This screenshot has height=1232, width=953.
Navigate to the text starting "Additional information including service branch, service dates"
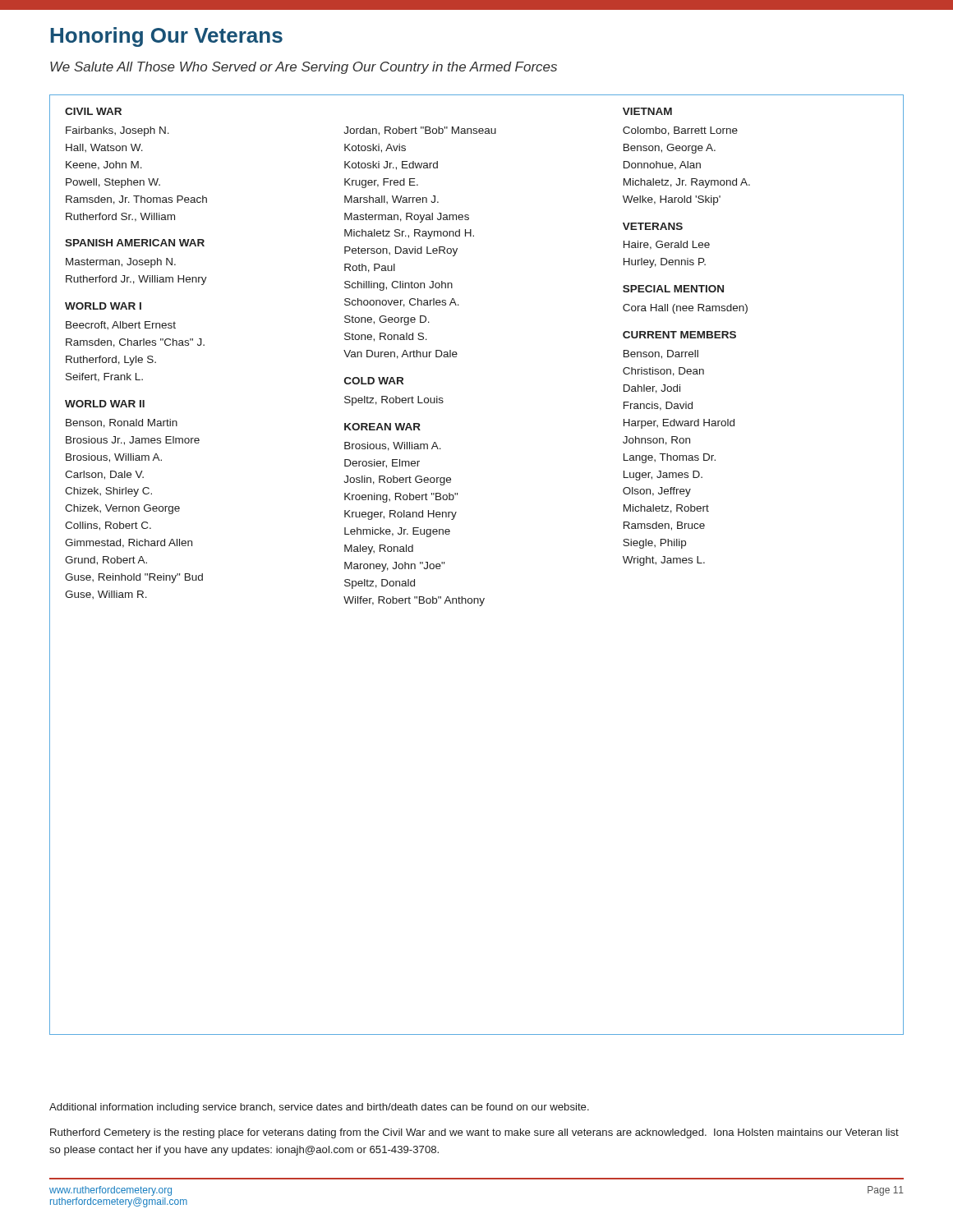319,1106
